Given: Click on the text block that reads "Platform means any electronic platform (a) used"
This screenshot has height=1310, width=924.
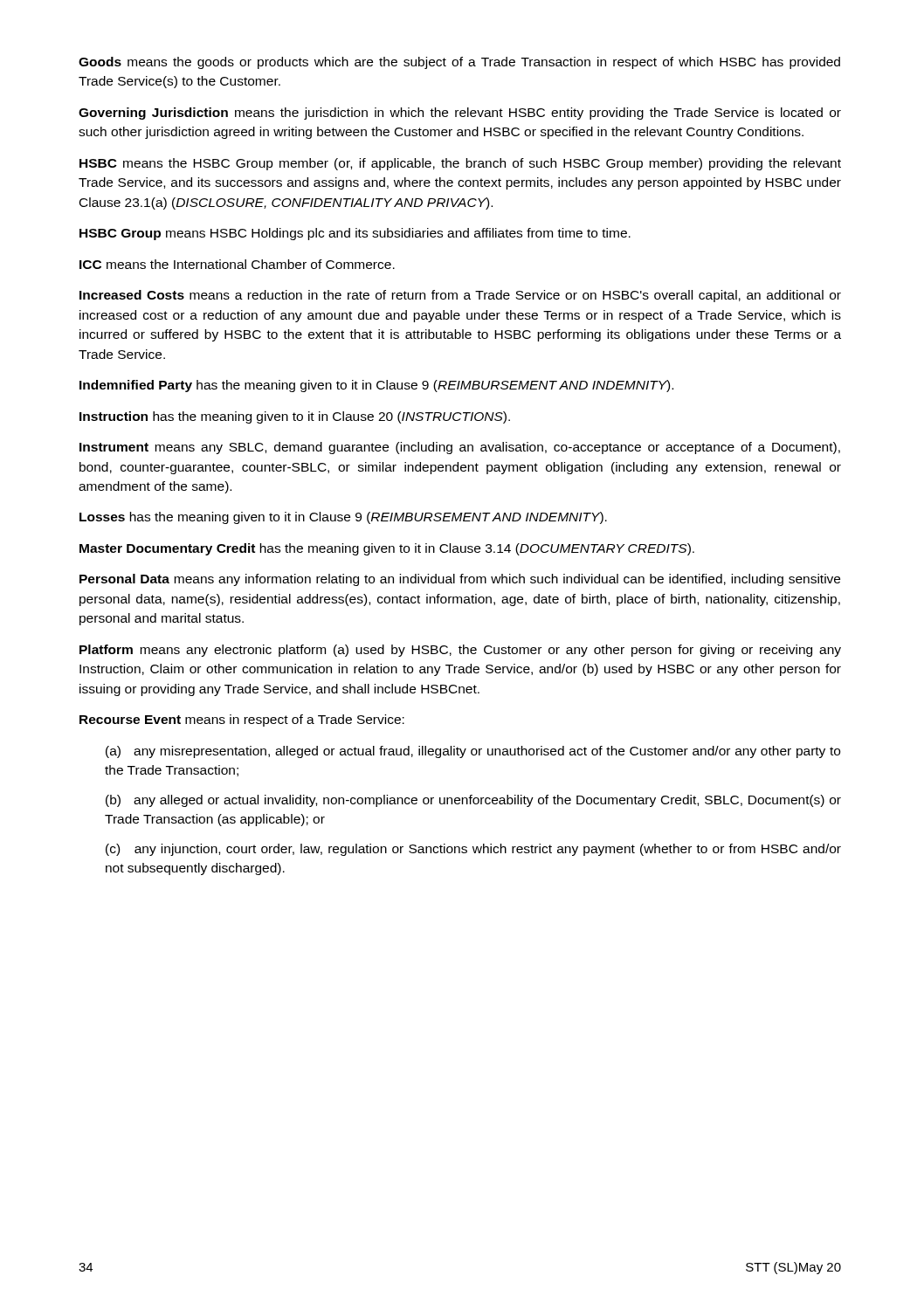Looking at the screenshot, I should (460, 669).
